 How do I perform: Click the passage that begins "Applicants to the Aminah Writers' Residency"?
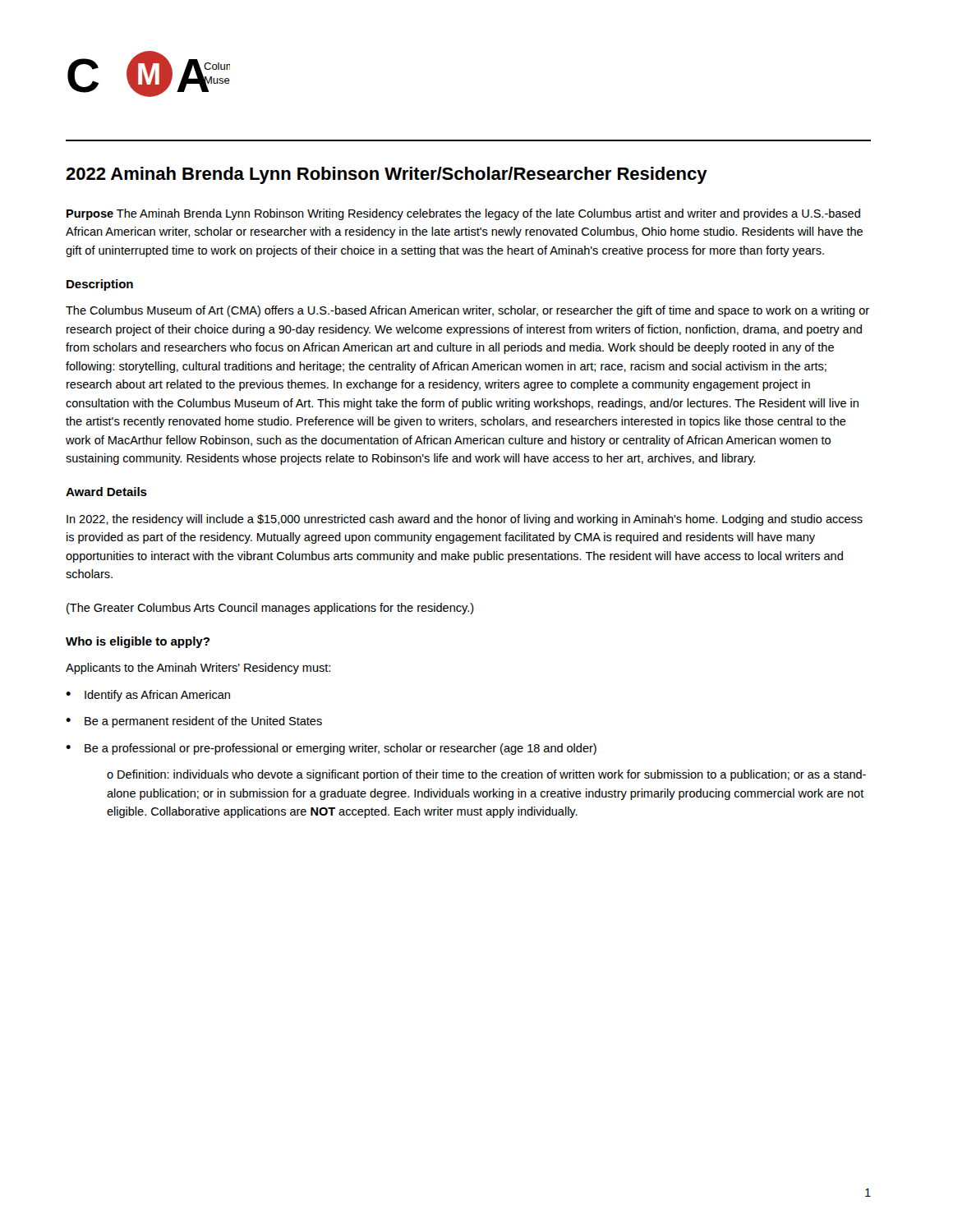tap(198, 669)
